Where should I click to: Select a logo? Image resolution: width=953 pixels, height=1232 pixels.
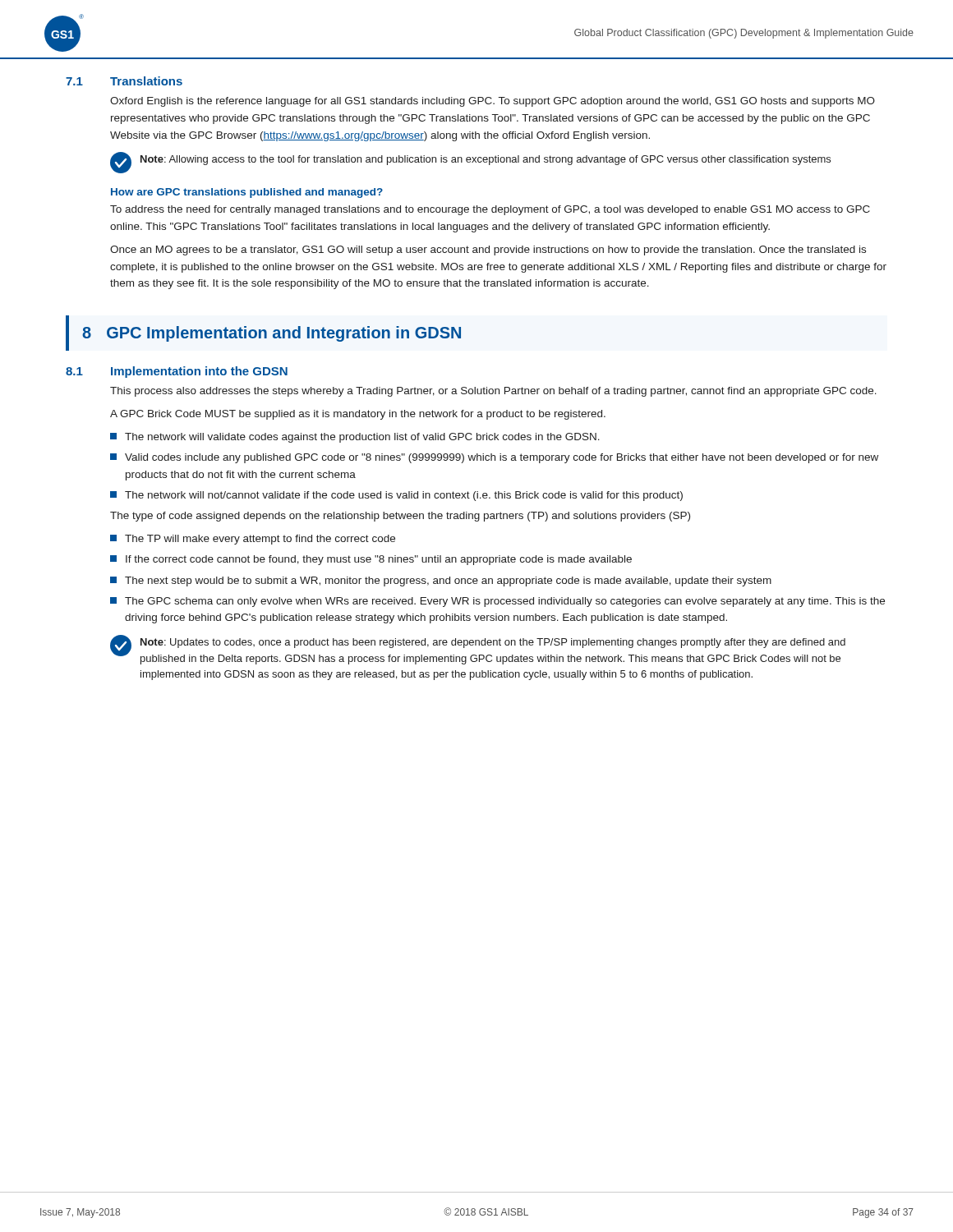[69, 33]
